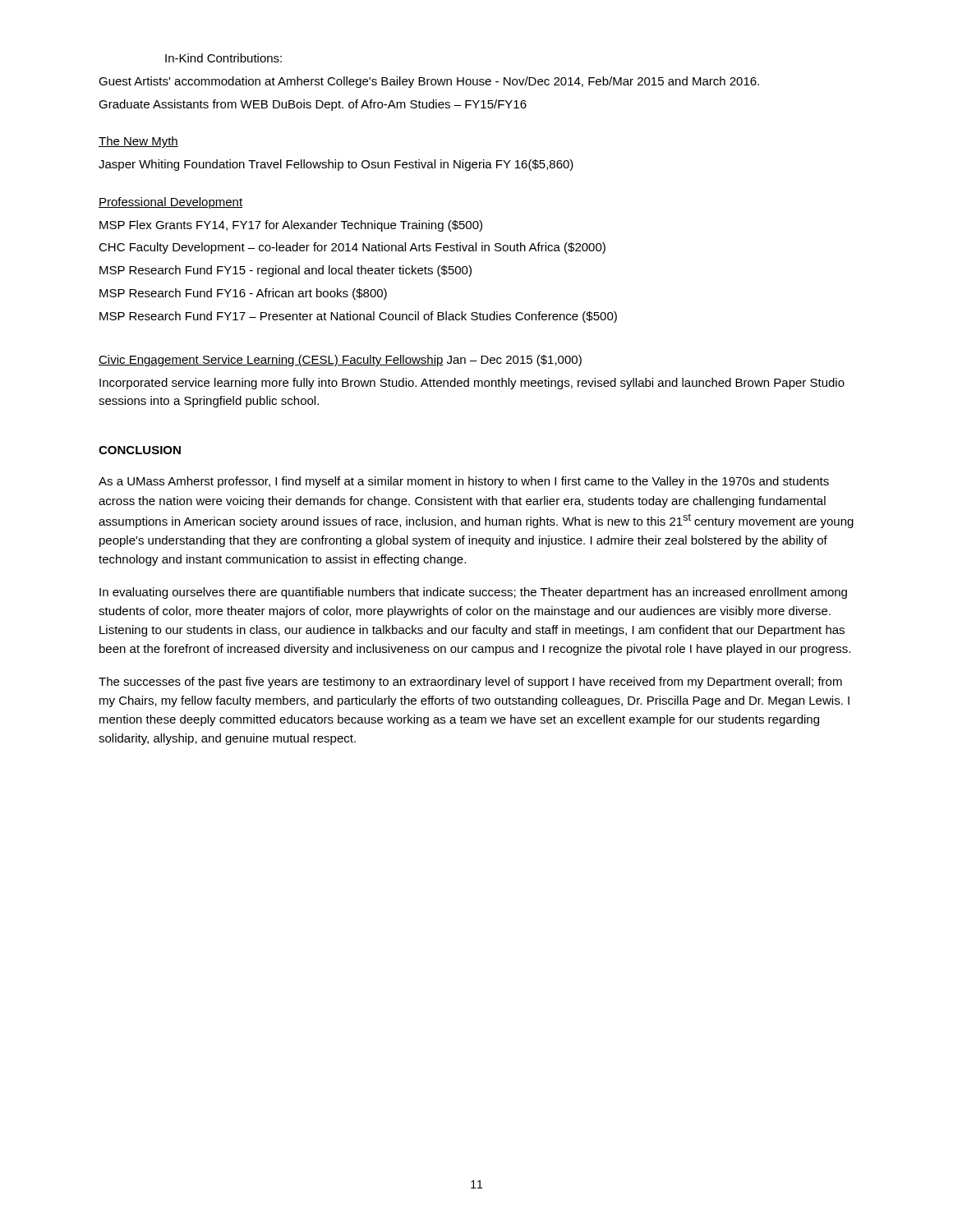Locate the block of text that opens with "In evaluating ourselves there are quantifiable numbers that"
Screen dimensions: 1232x953
pos(475,620)
